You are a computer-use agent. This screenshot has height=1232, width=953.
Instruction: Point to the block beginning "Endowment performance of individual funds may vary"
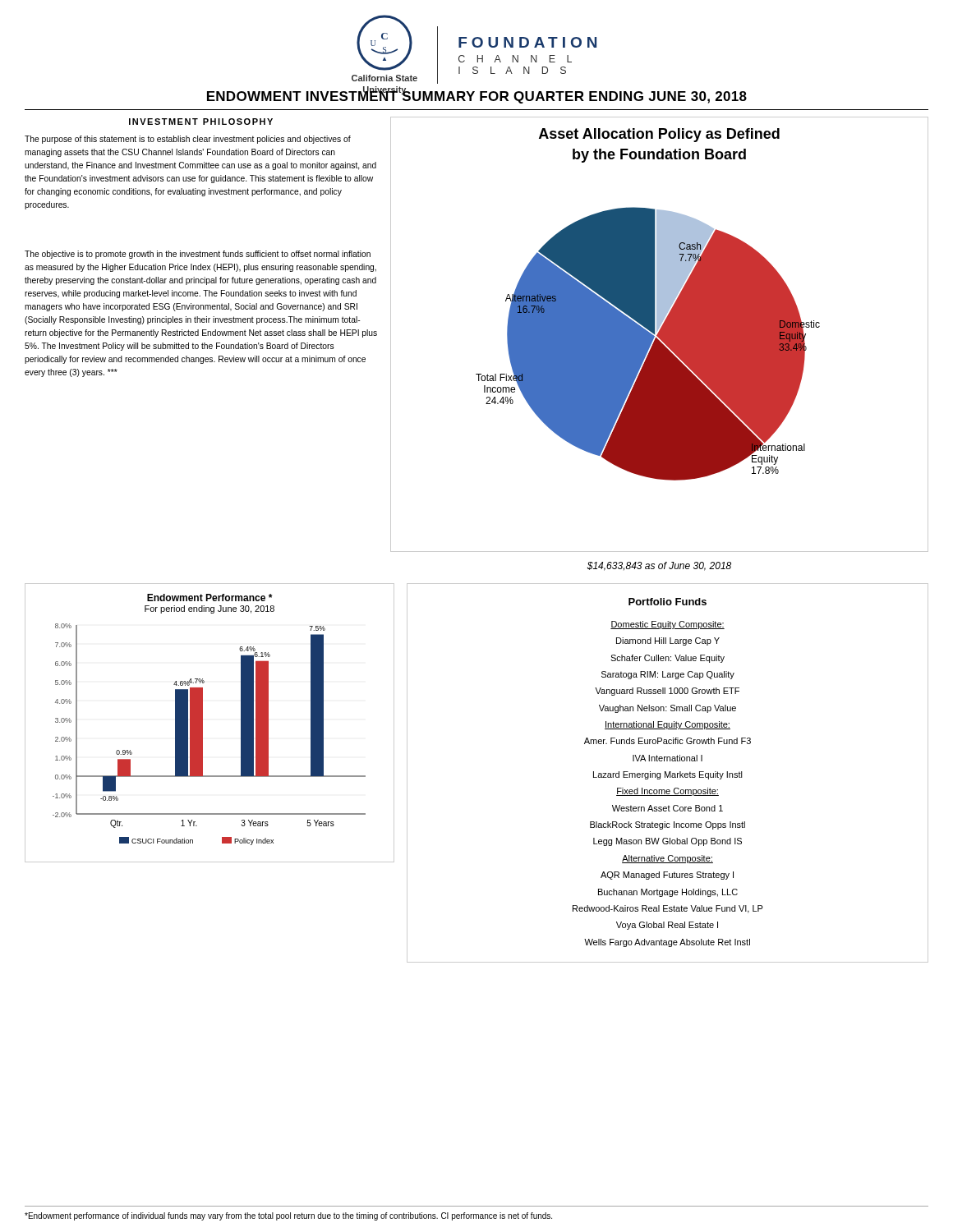pyautogui.click(x=289, y=1216)
